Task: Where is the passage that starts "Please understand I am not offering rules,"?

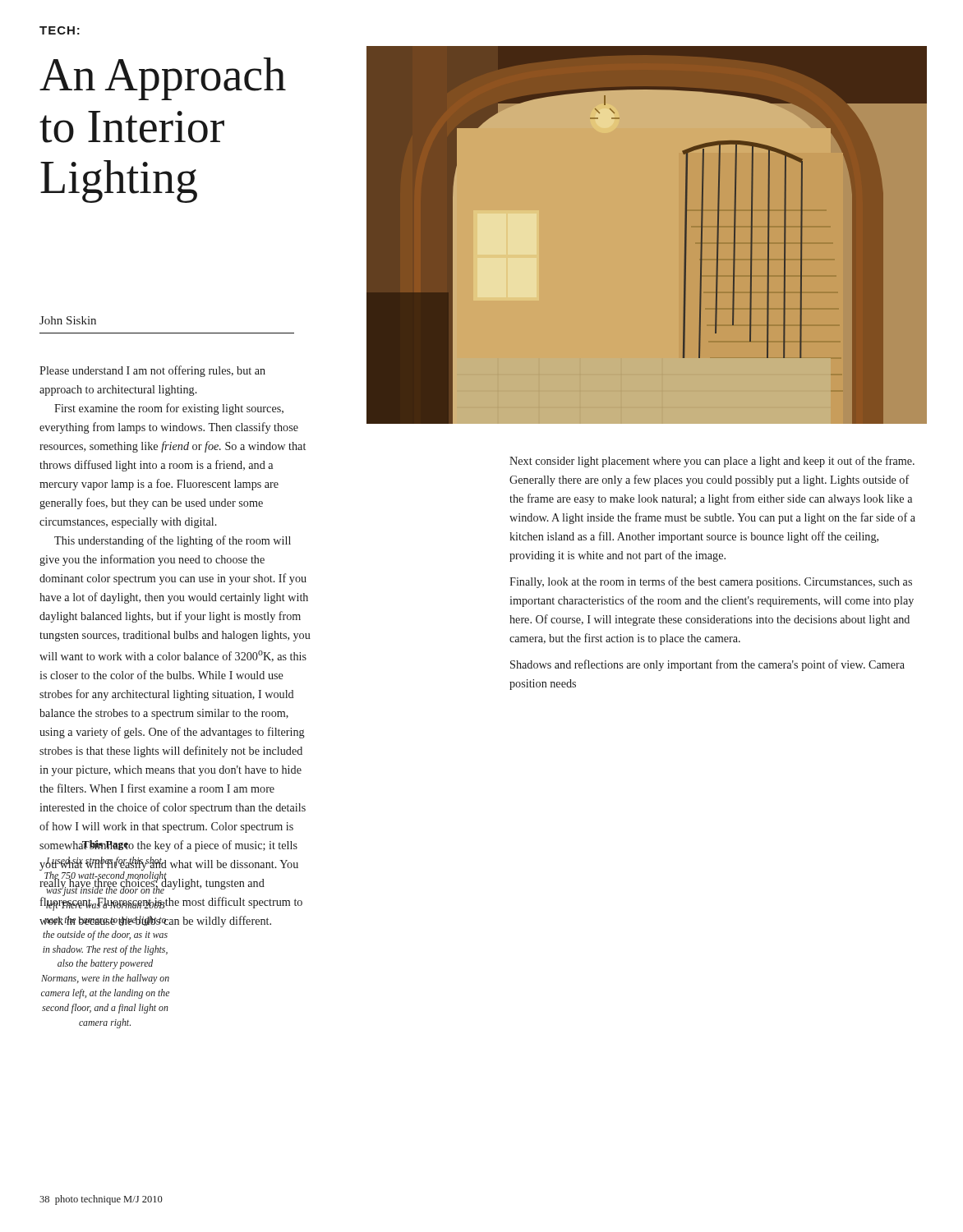Action: (x=175, y=646)
